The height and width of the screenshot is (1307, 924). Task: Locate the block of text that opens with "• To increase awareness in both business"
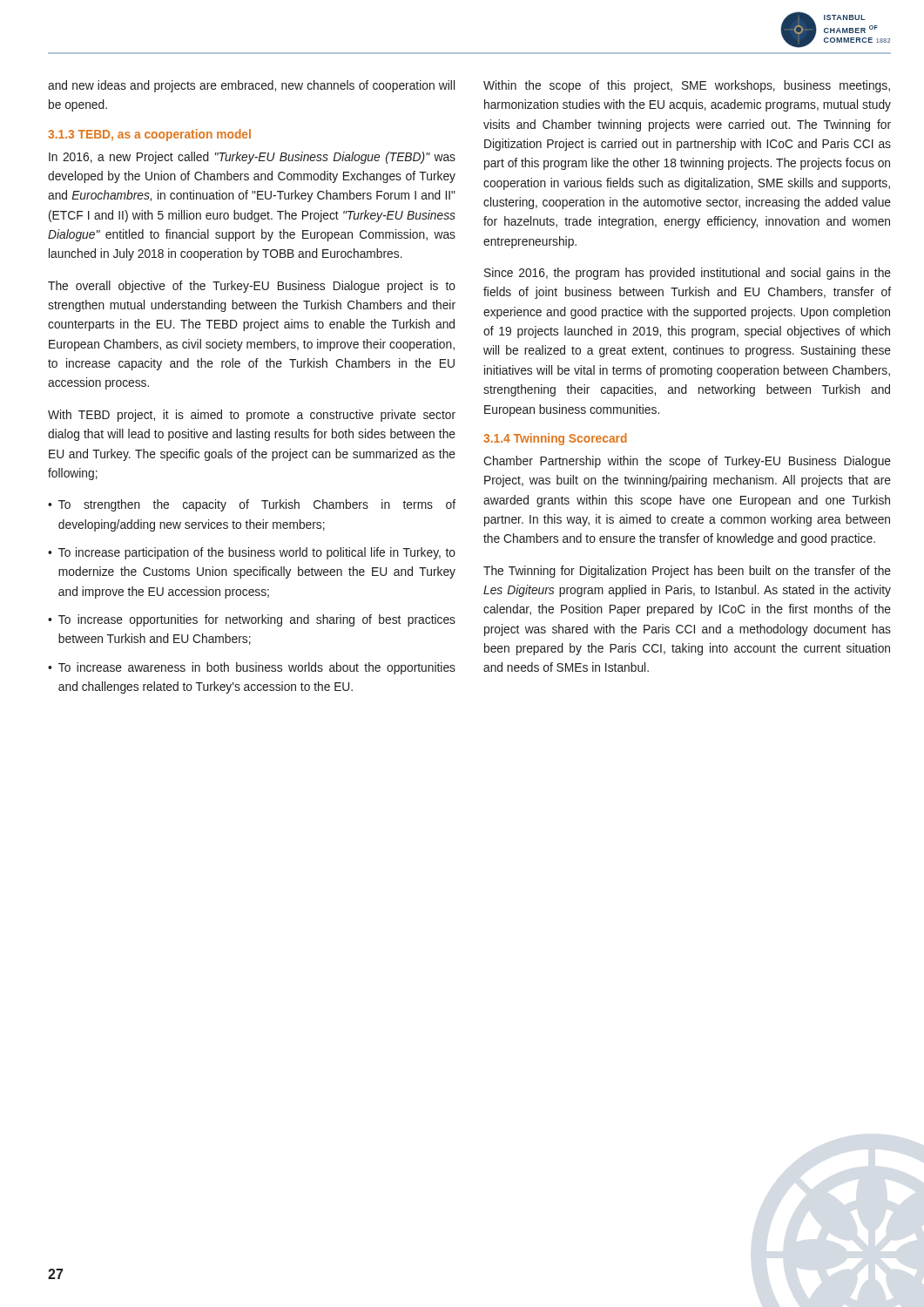click(252, 678)
